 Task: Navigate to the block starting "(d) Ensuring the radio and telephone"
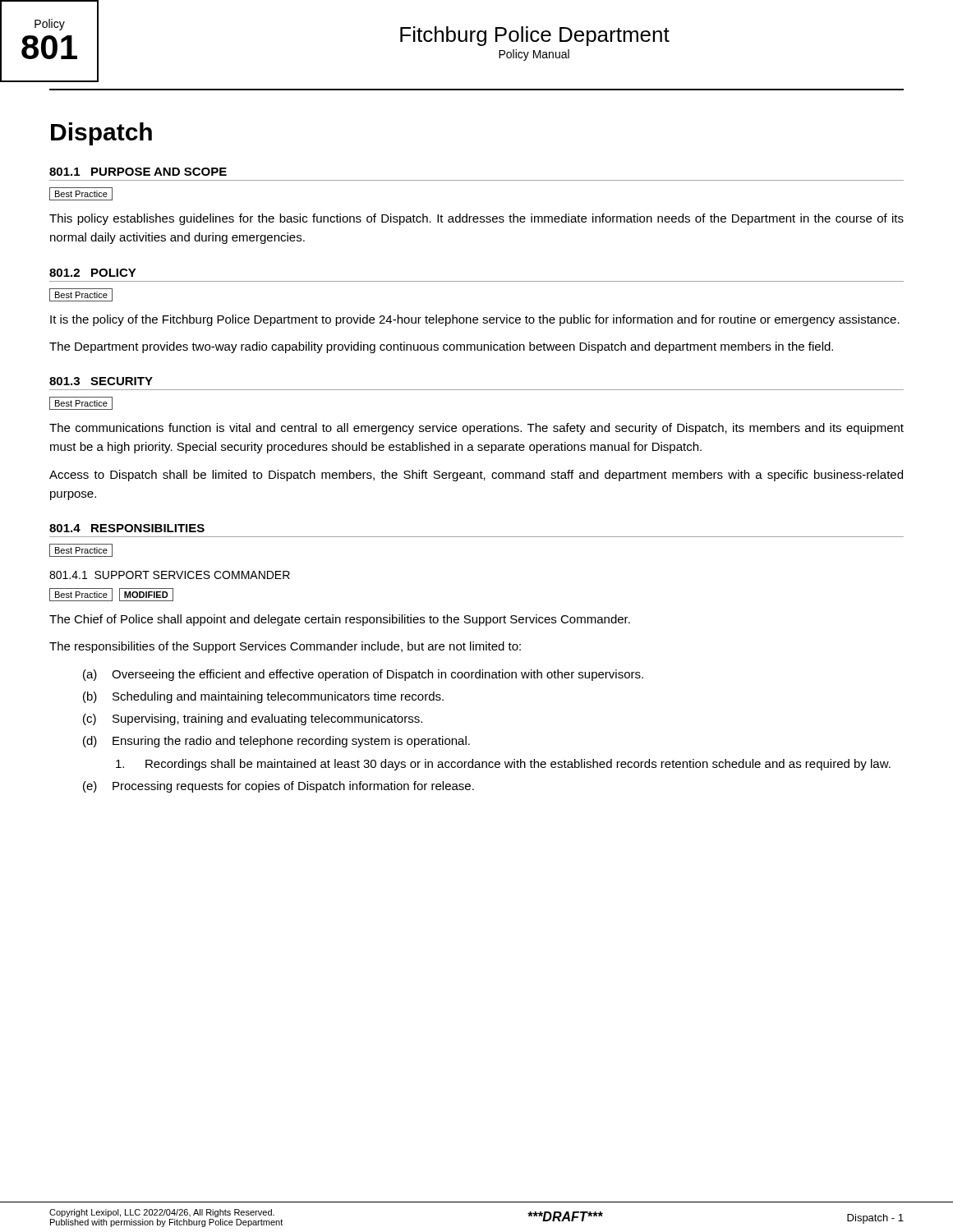pos(276,742)
